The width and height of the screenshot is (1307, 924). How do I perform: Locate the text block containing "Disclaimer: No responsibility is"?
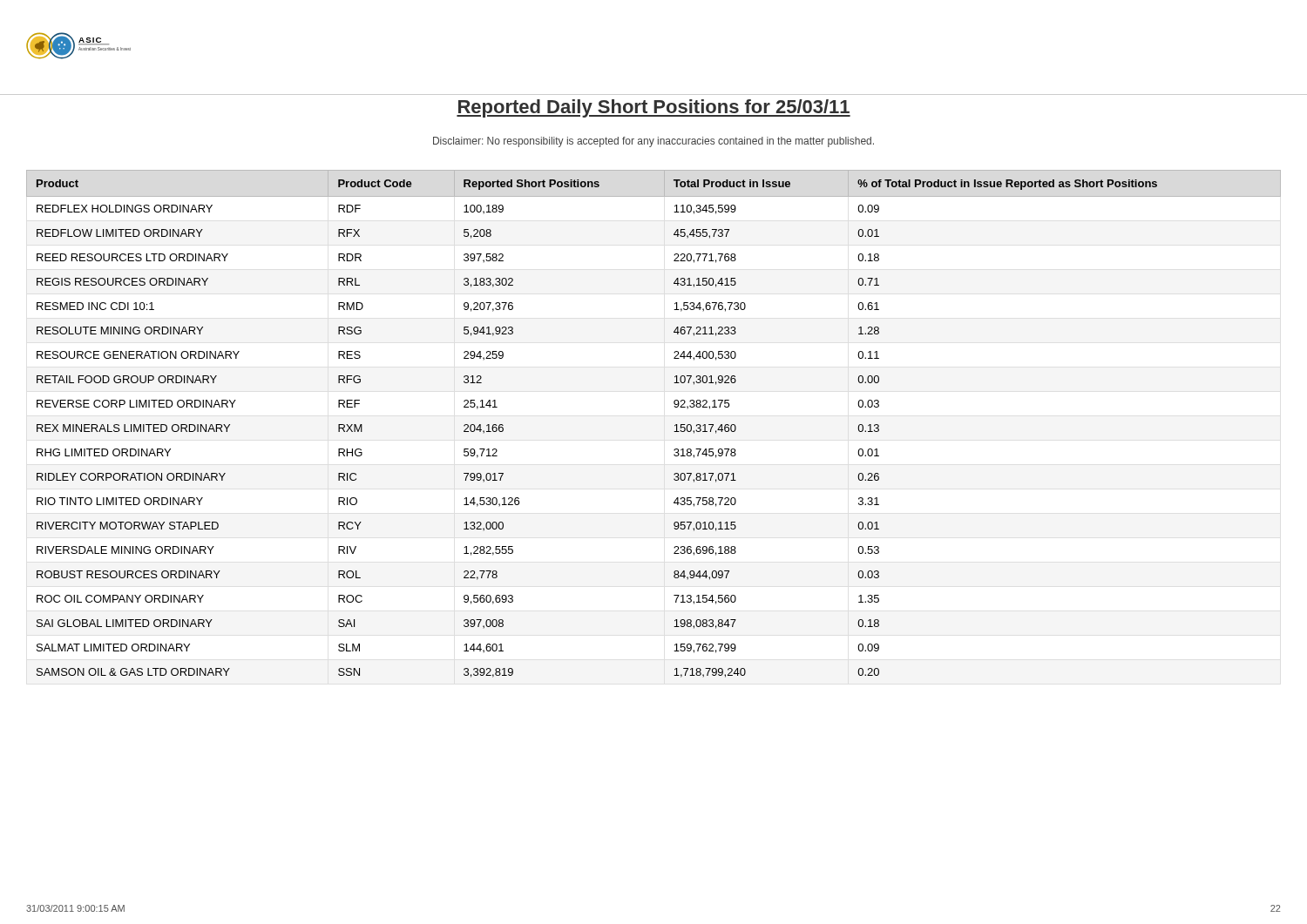(x=654, y=141)
